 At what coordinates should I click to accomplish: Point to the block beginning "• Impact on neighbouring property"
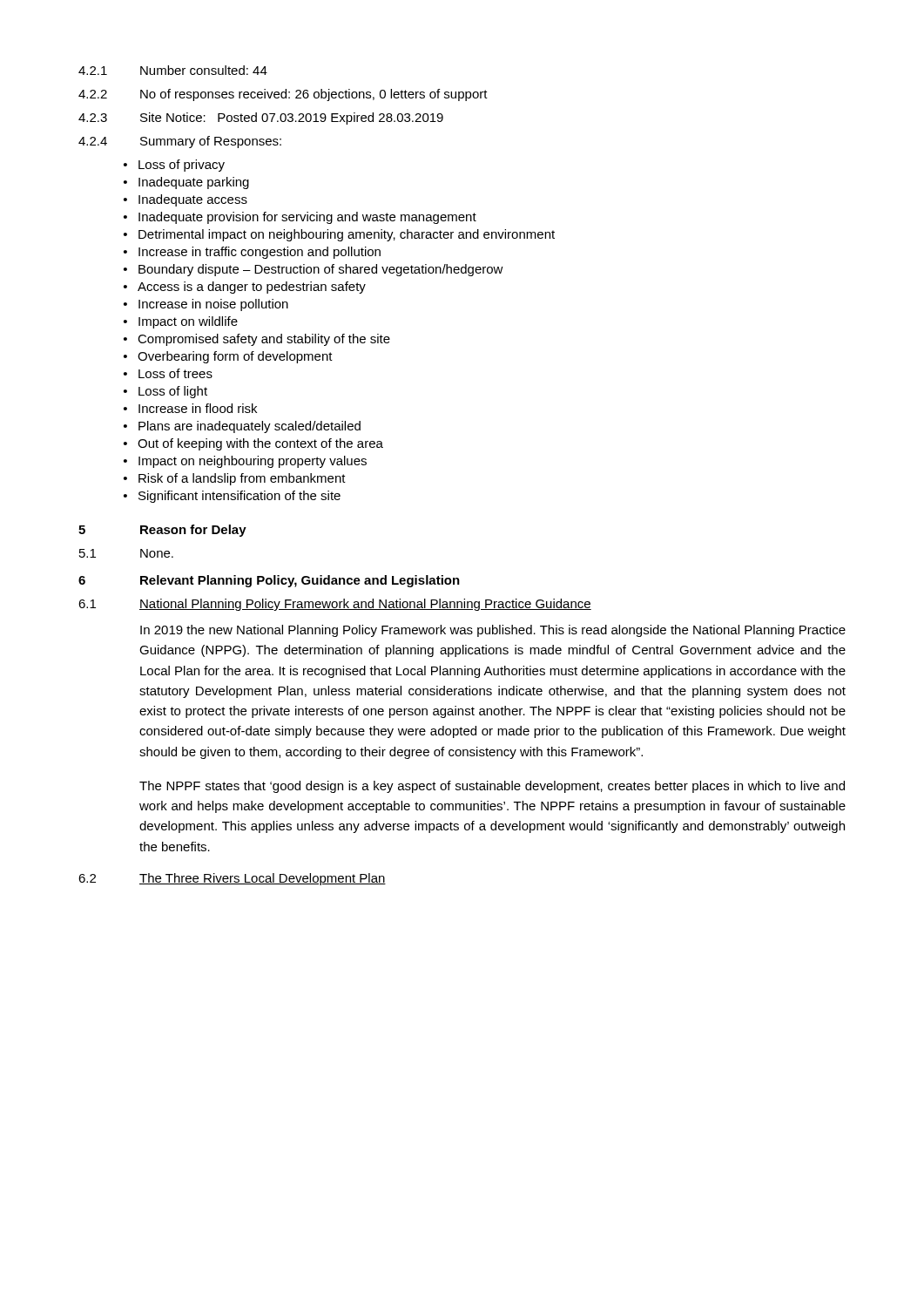click(x=245, y=462)
